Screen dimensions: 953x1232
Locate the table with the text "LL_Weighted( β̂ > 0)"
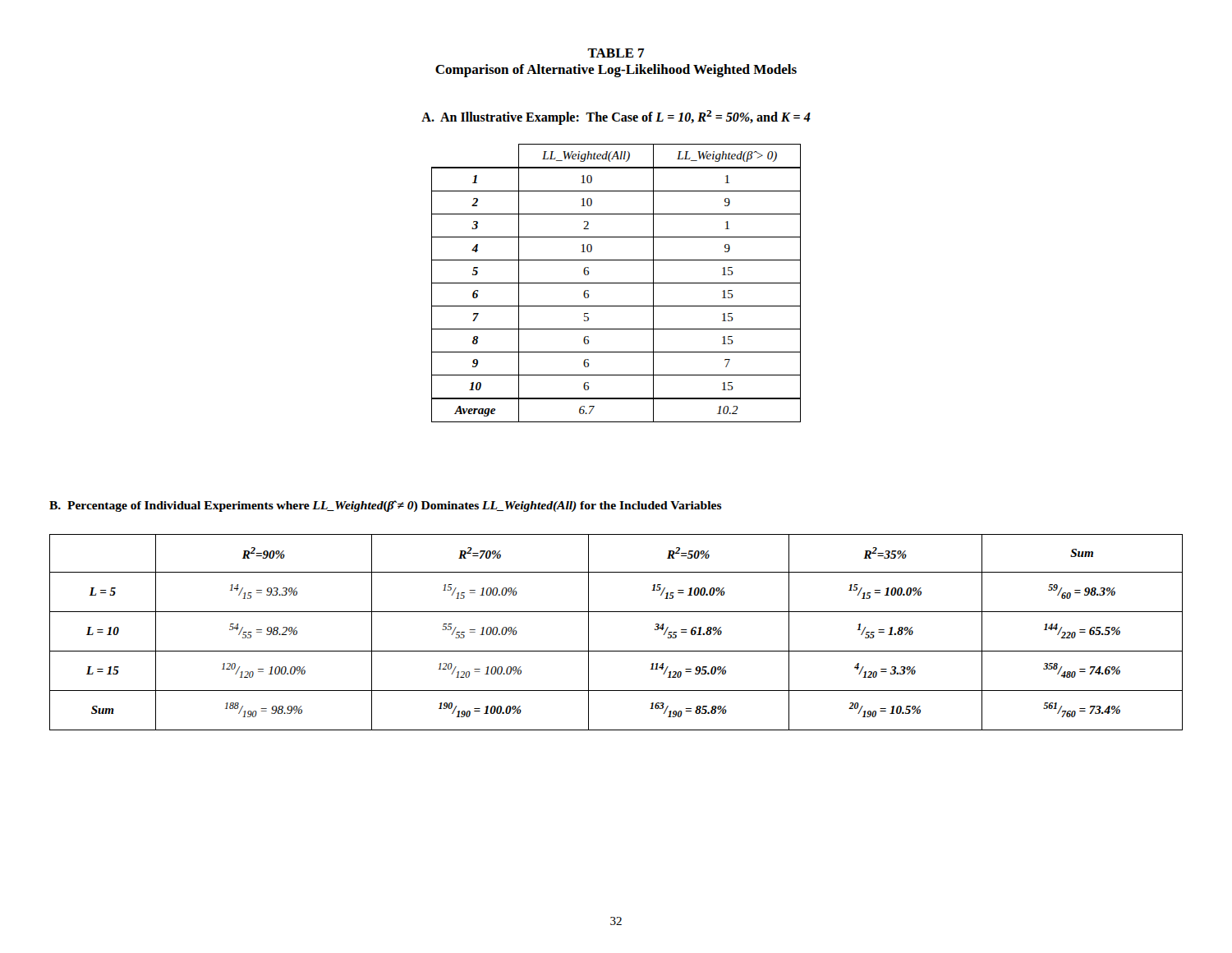point(616,283)
